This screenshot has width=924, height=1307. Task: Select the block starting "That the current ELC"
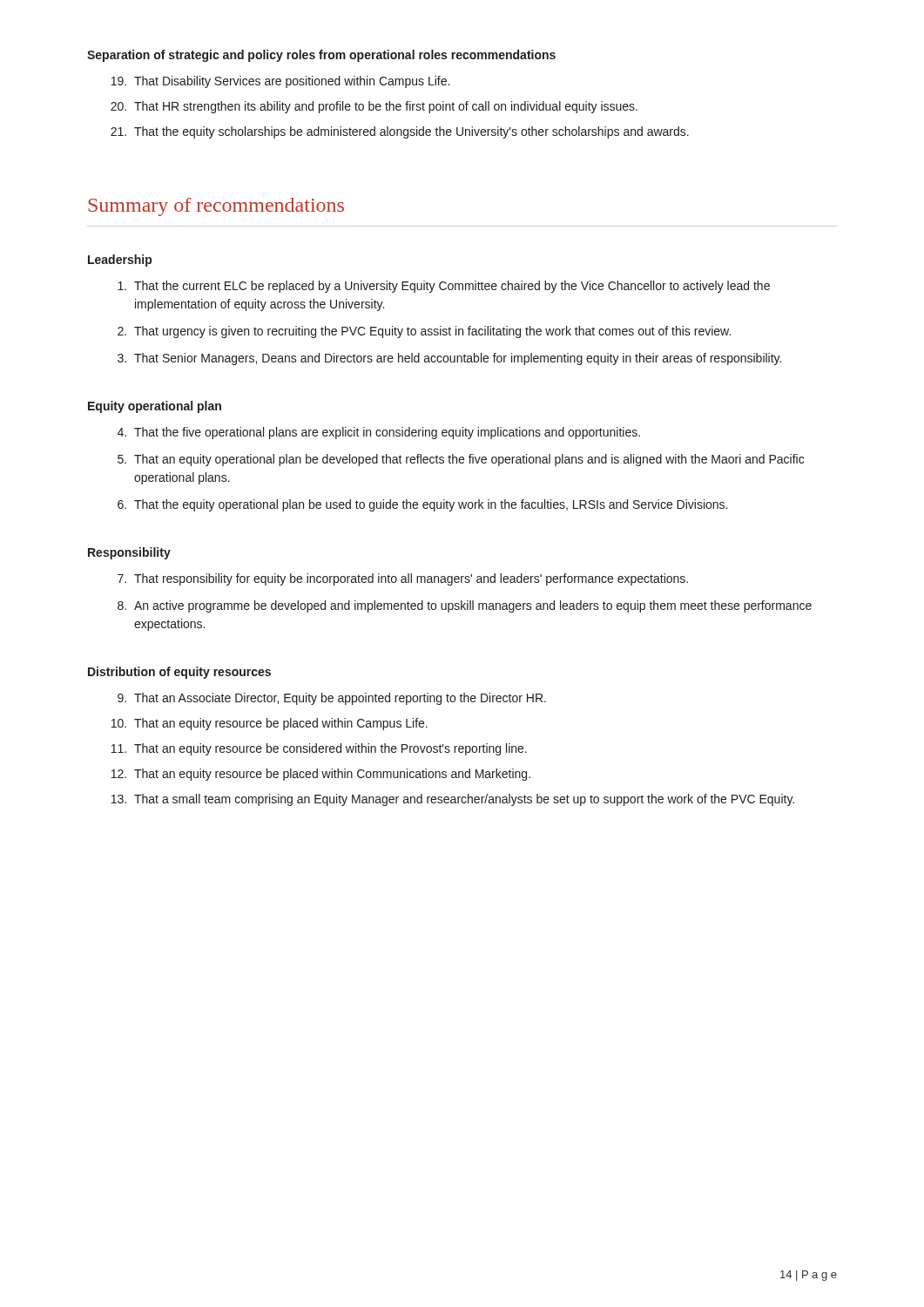point(452,295)
